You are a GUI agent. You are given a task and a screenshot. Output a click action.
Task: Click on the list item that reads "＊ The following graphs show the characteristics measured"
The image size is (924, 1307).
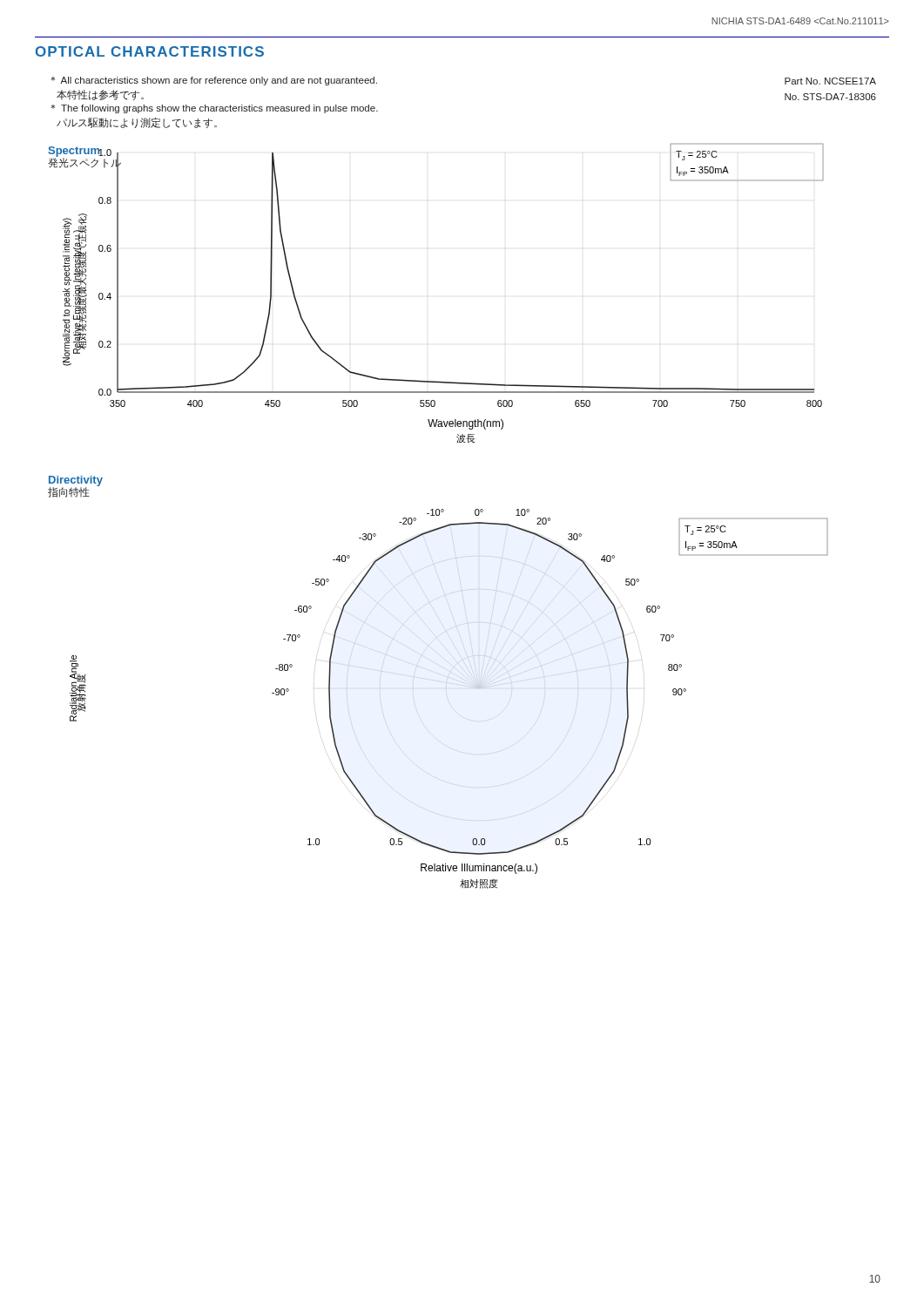pos(213,116)
